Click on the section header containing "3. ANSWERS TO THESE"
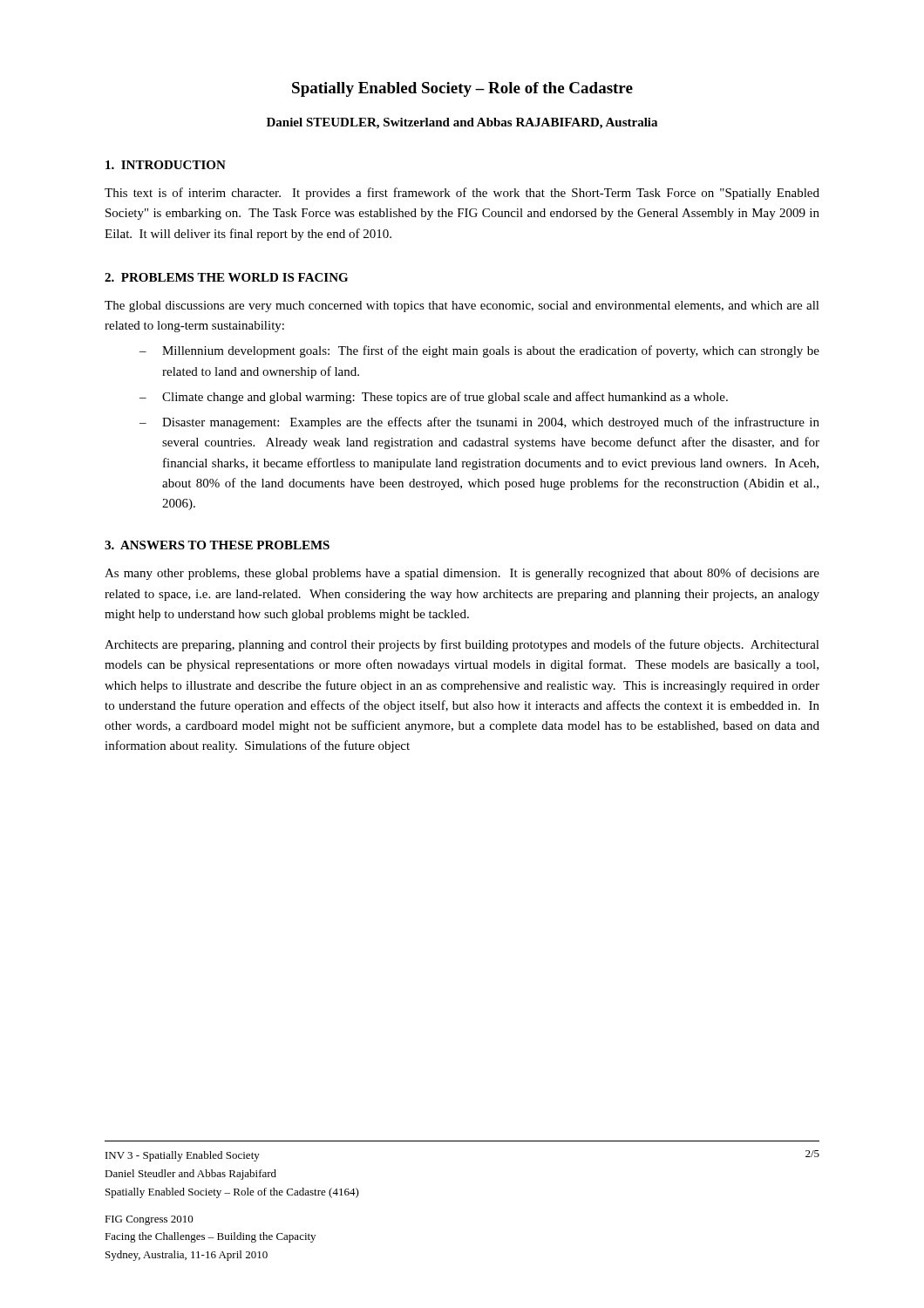This screenshot has height=1308, width=924. tap(217, 545)
